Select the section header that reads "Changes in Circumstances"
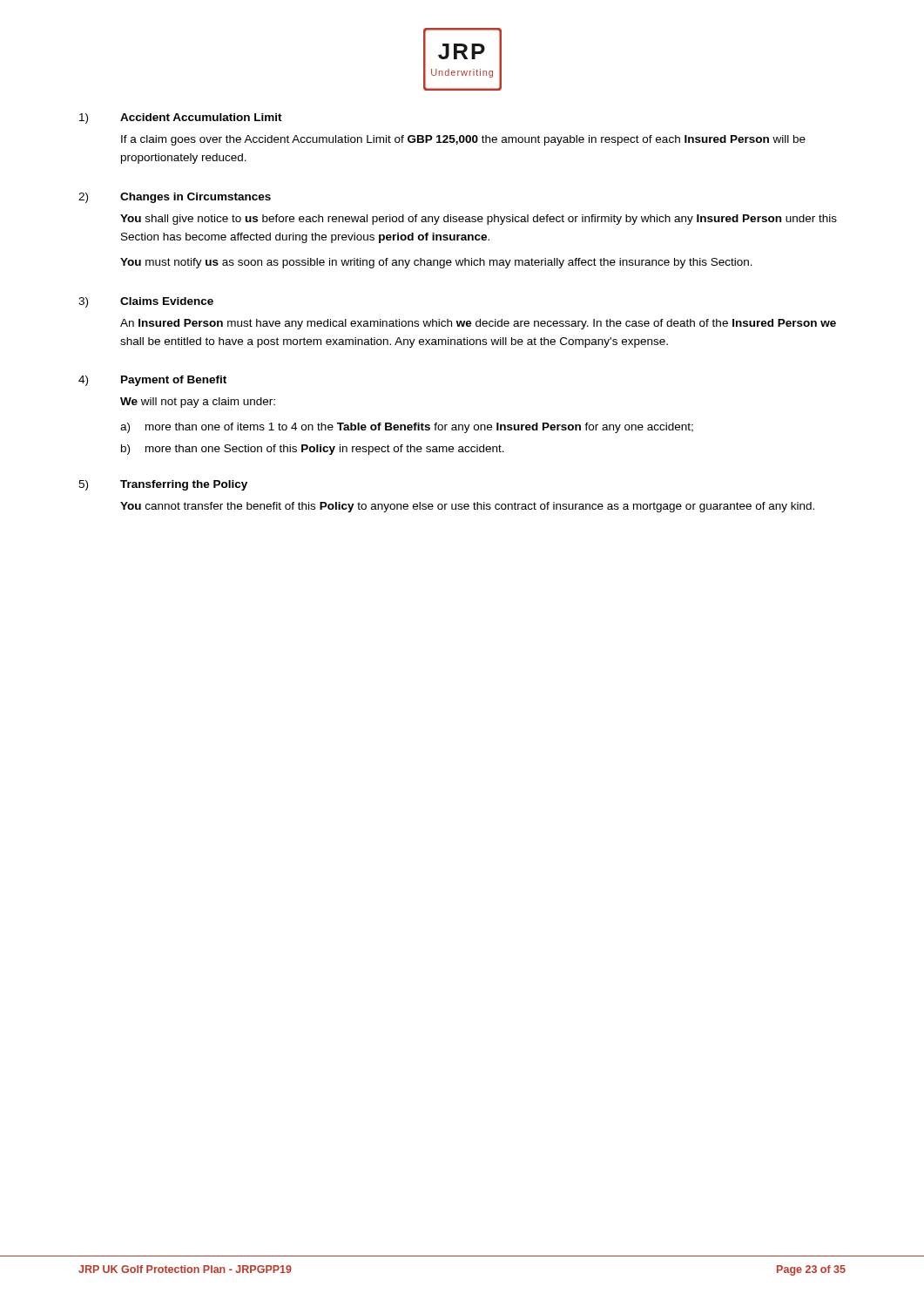 tap(196, 196)
